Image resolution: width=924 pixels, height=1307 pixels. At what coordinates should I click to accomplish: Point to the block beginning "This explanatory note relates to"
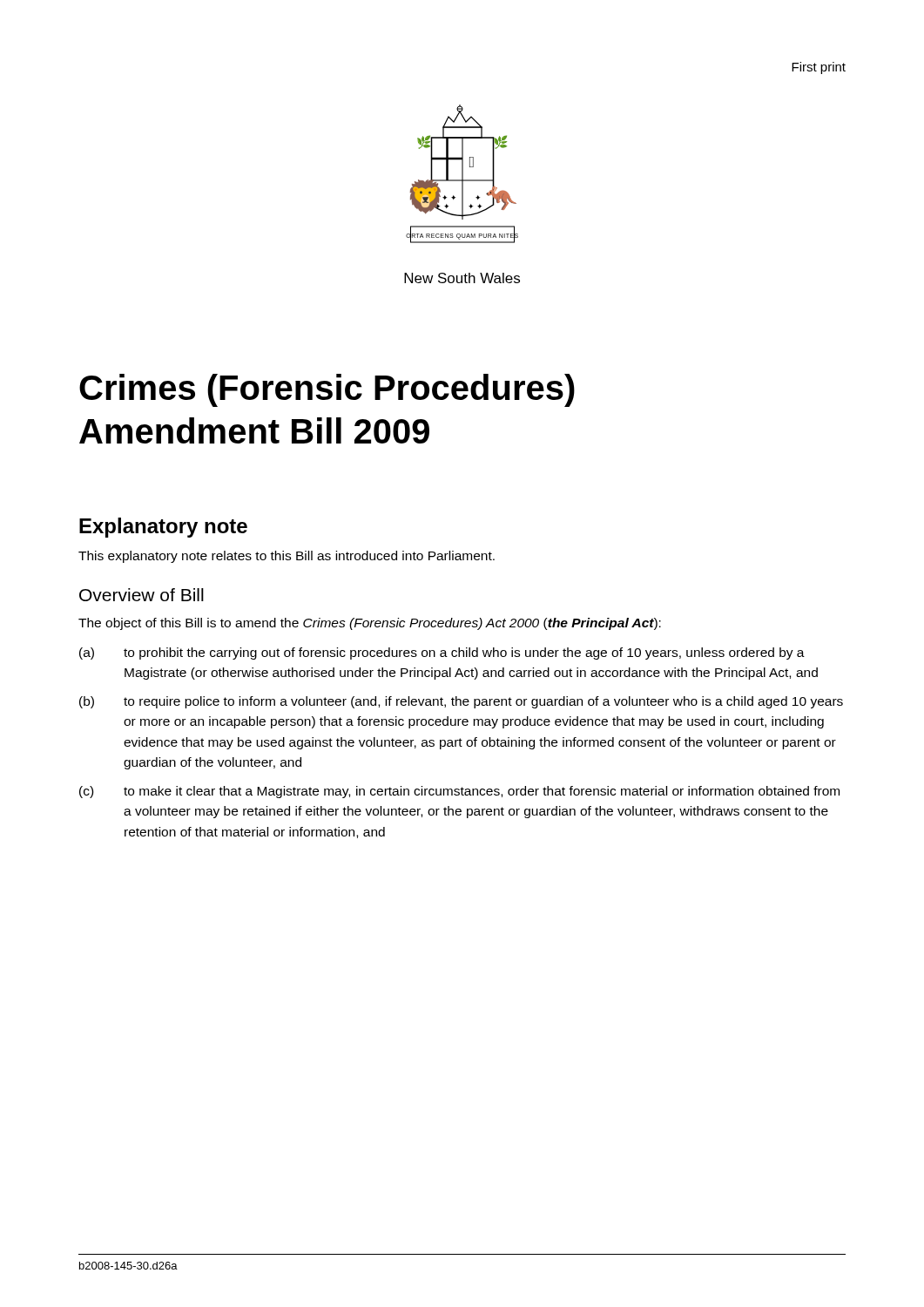point(462,556)
